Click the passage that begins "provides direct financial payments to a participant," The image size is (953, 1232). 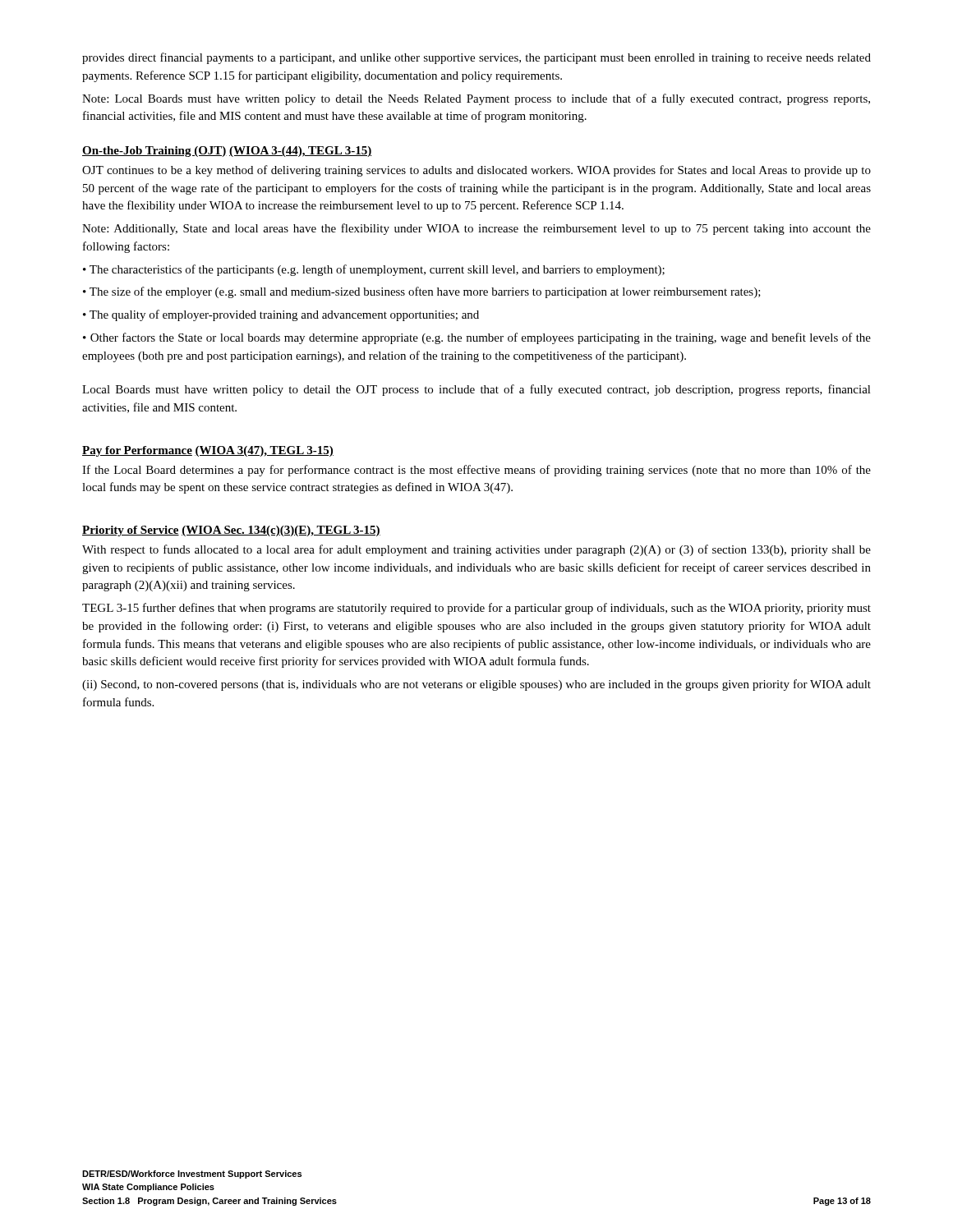(476, 87)
